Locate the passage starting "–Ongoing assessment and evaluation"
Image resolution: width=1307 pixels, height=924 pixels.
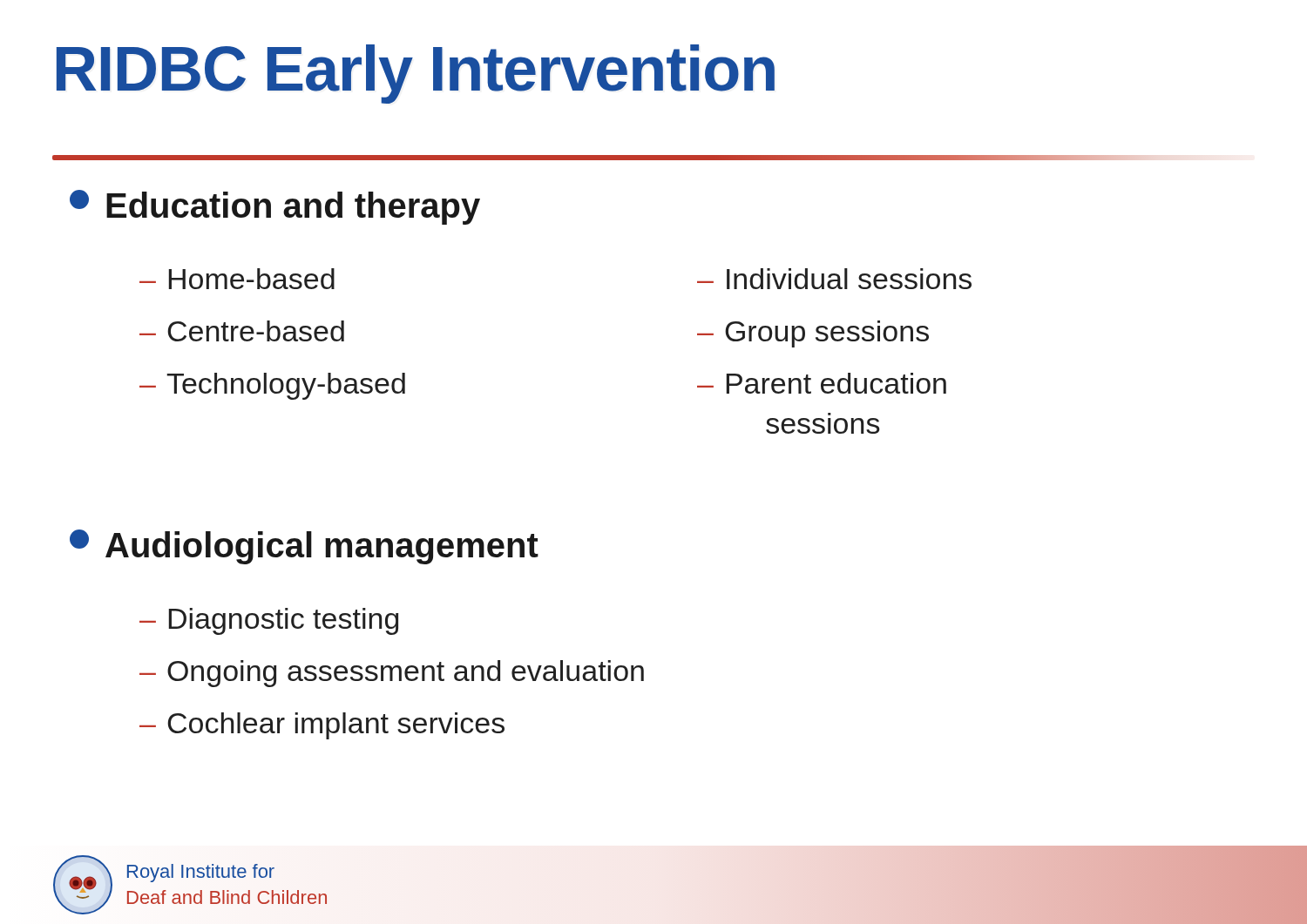393,671
